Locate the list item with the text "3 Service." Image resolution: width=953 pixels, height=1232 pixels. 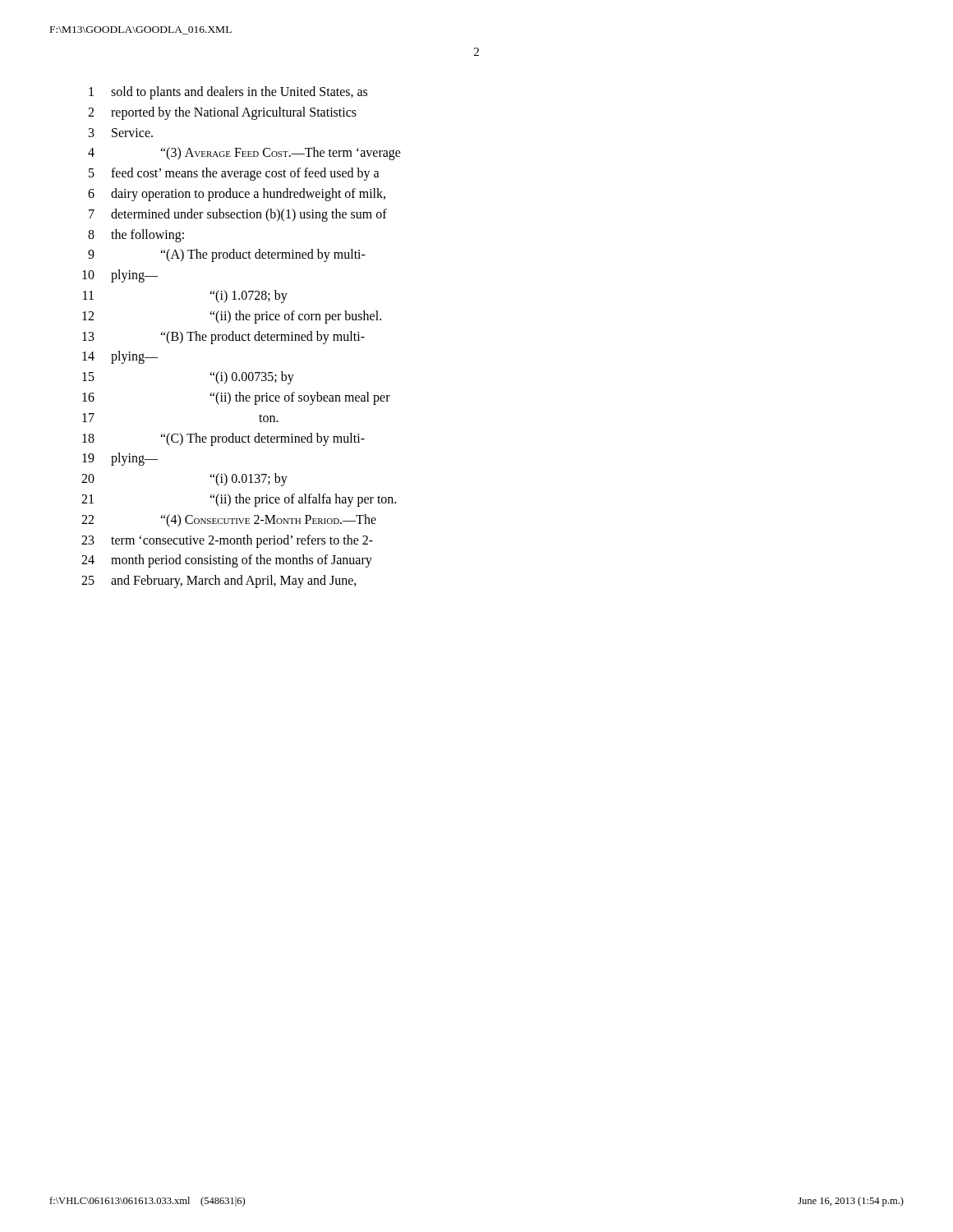pyautogui.click(x=121, y=133)
